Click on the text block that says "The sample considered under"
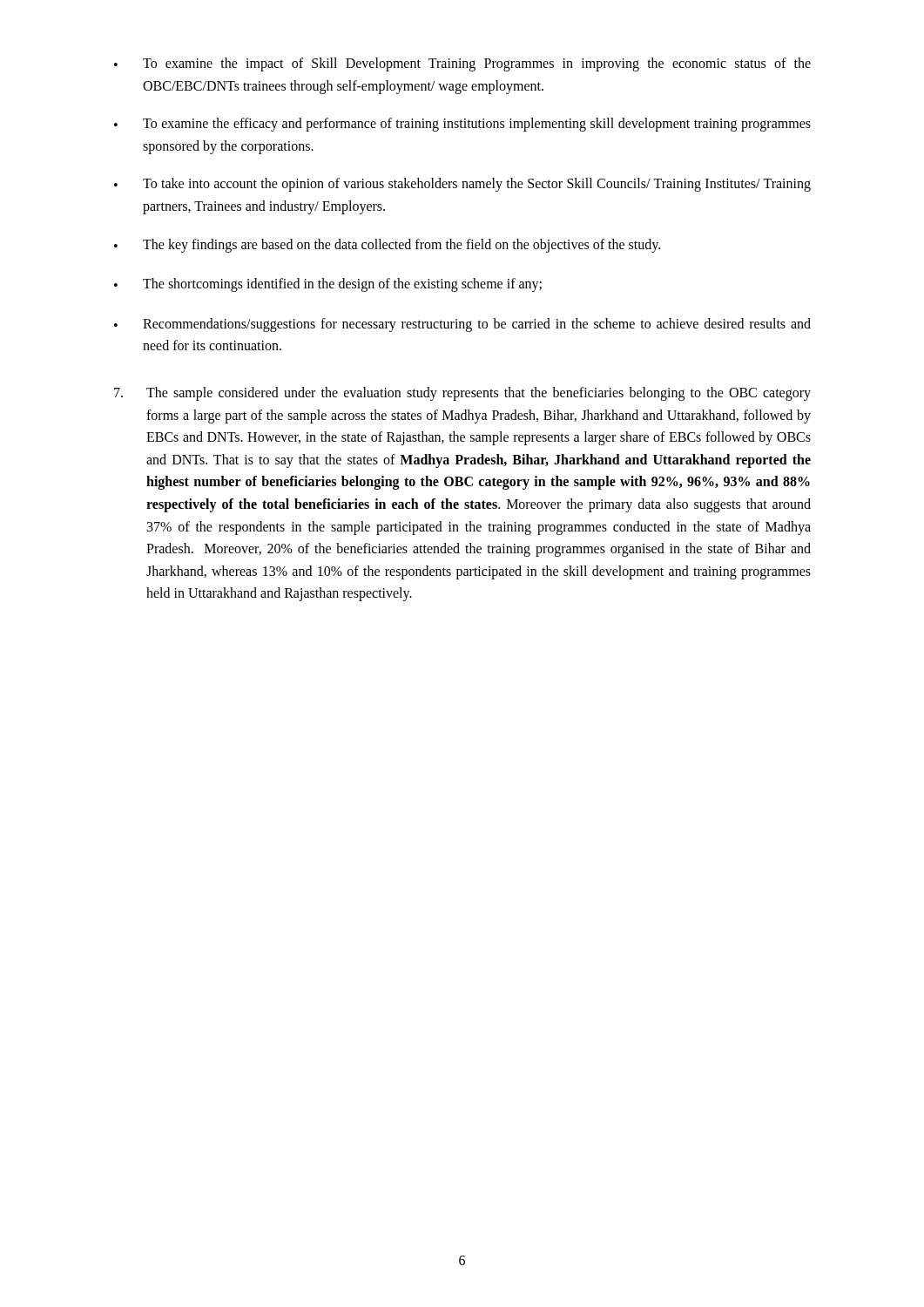 click(x=462, y=493)
